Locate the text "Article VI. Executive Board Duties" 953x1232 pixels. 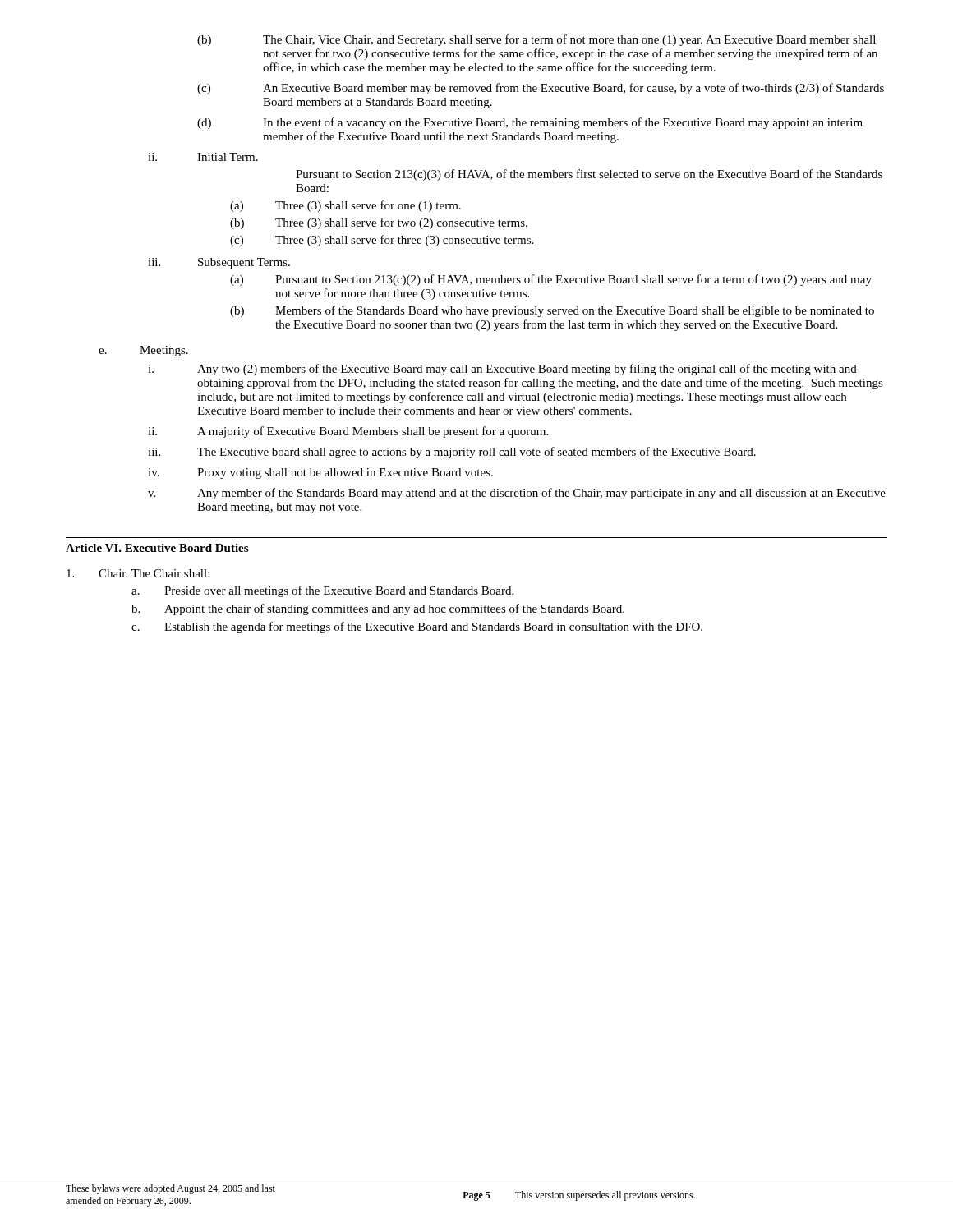click(x=157, y=548)
